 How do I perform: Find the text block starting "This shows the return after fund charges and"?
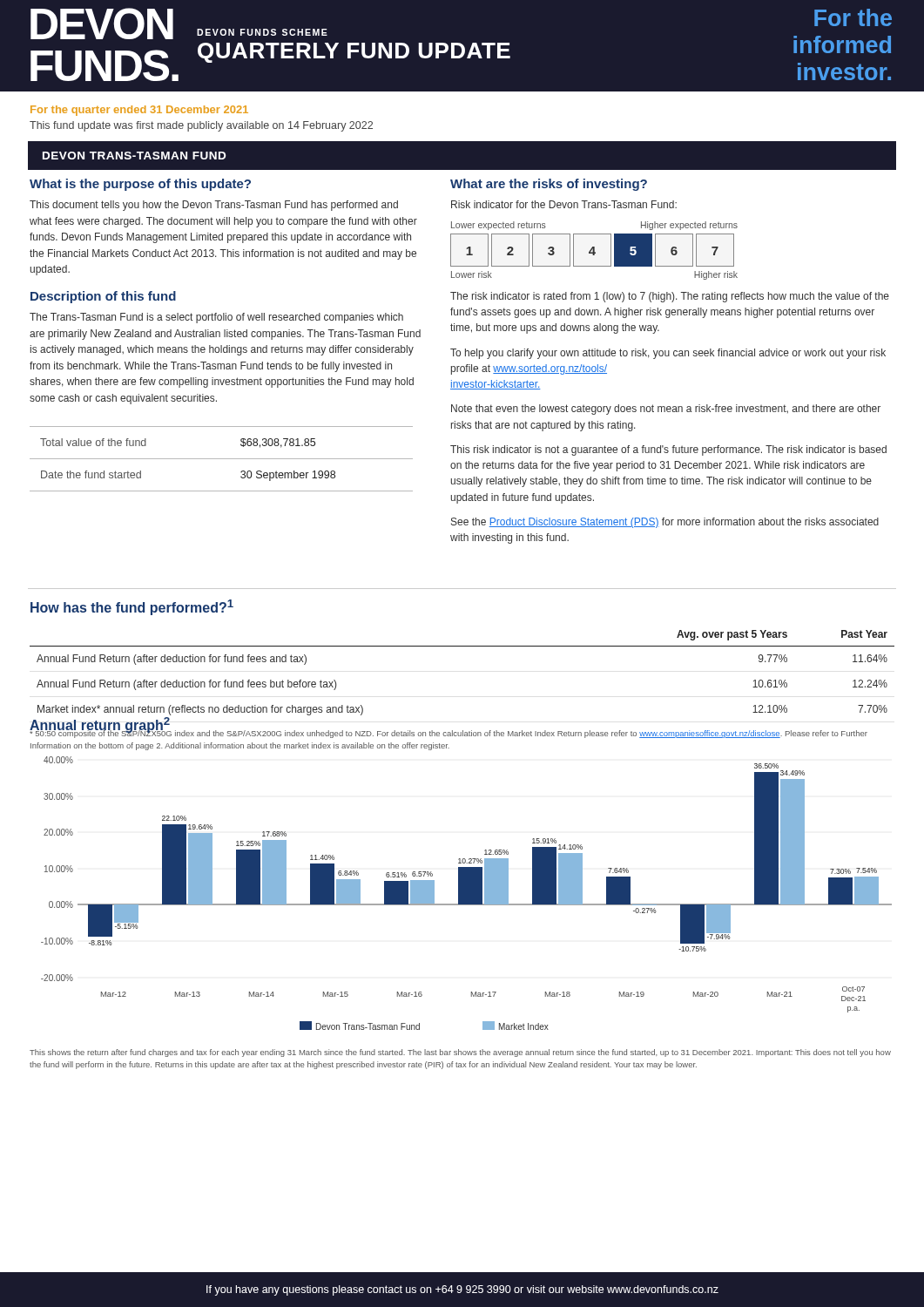pyautogui.click(x=460, y=1058)
